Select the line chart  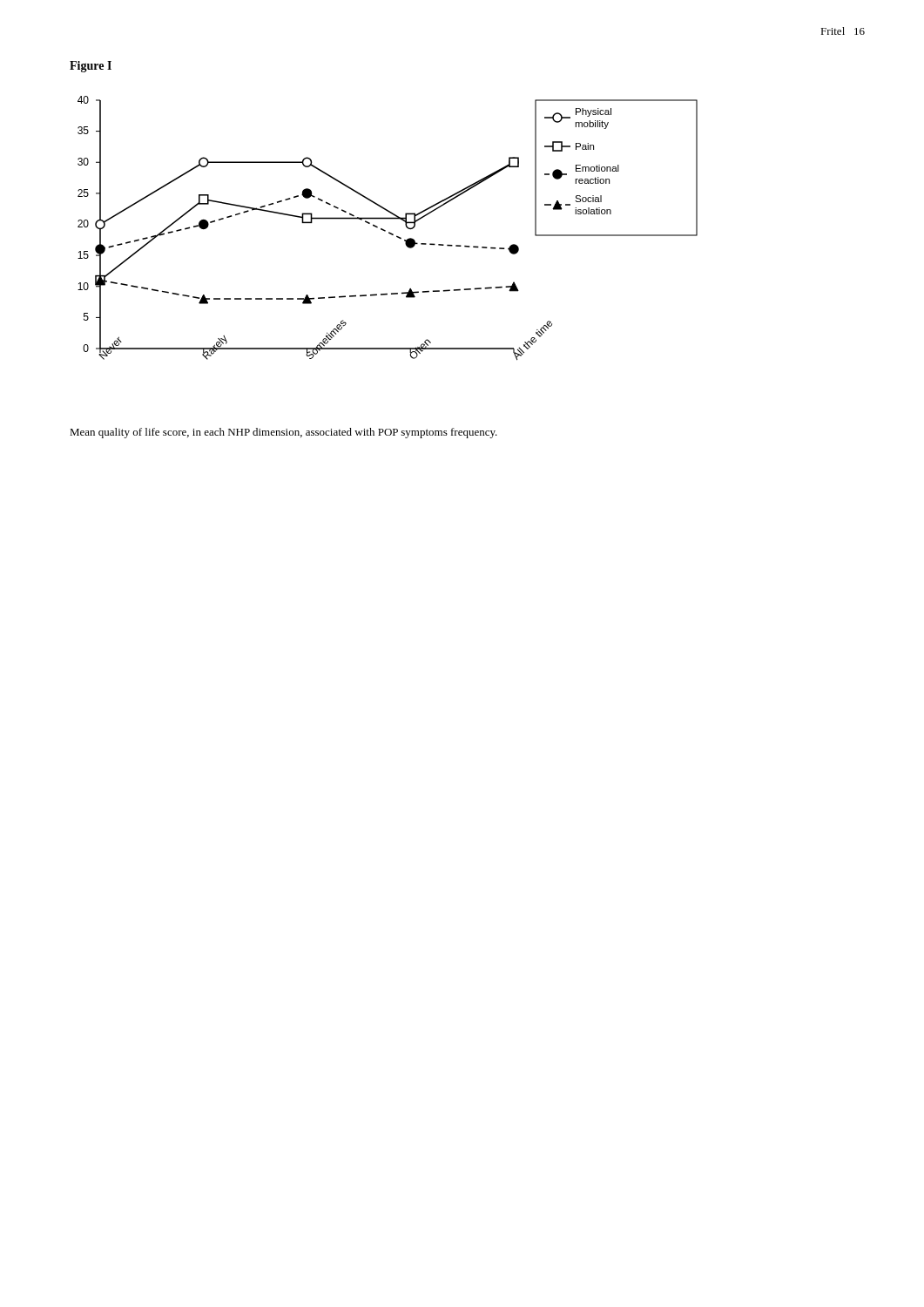point(379,254)
